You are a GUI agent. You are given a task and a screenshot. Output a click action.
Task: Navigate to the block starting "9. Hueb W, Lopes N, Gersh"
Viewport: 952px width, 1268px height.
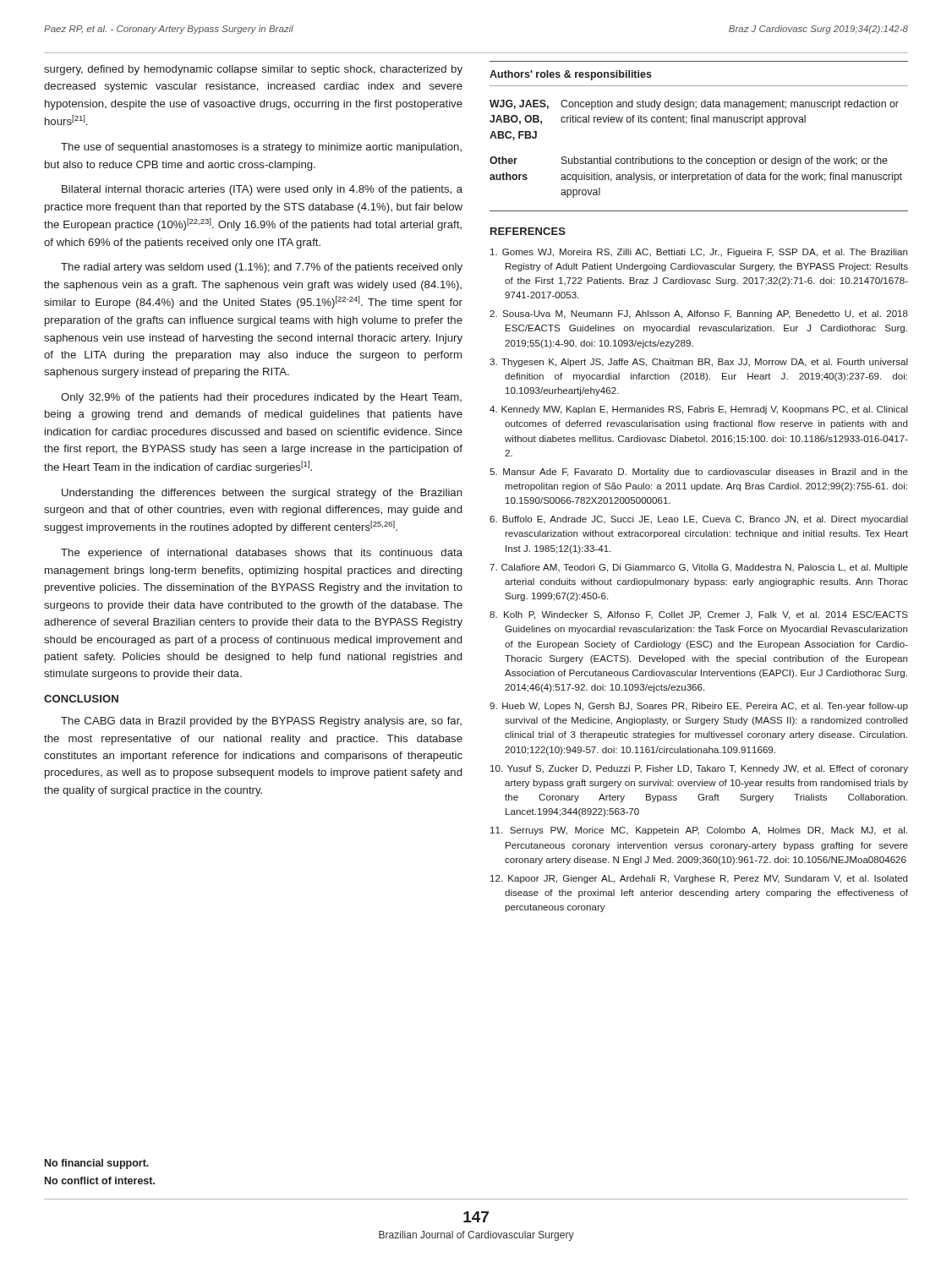[699, 727]
